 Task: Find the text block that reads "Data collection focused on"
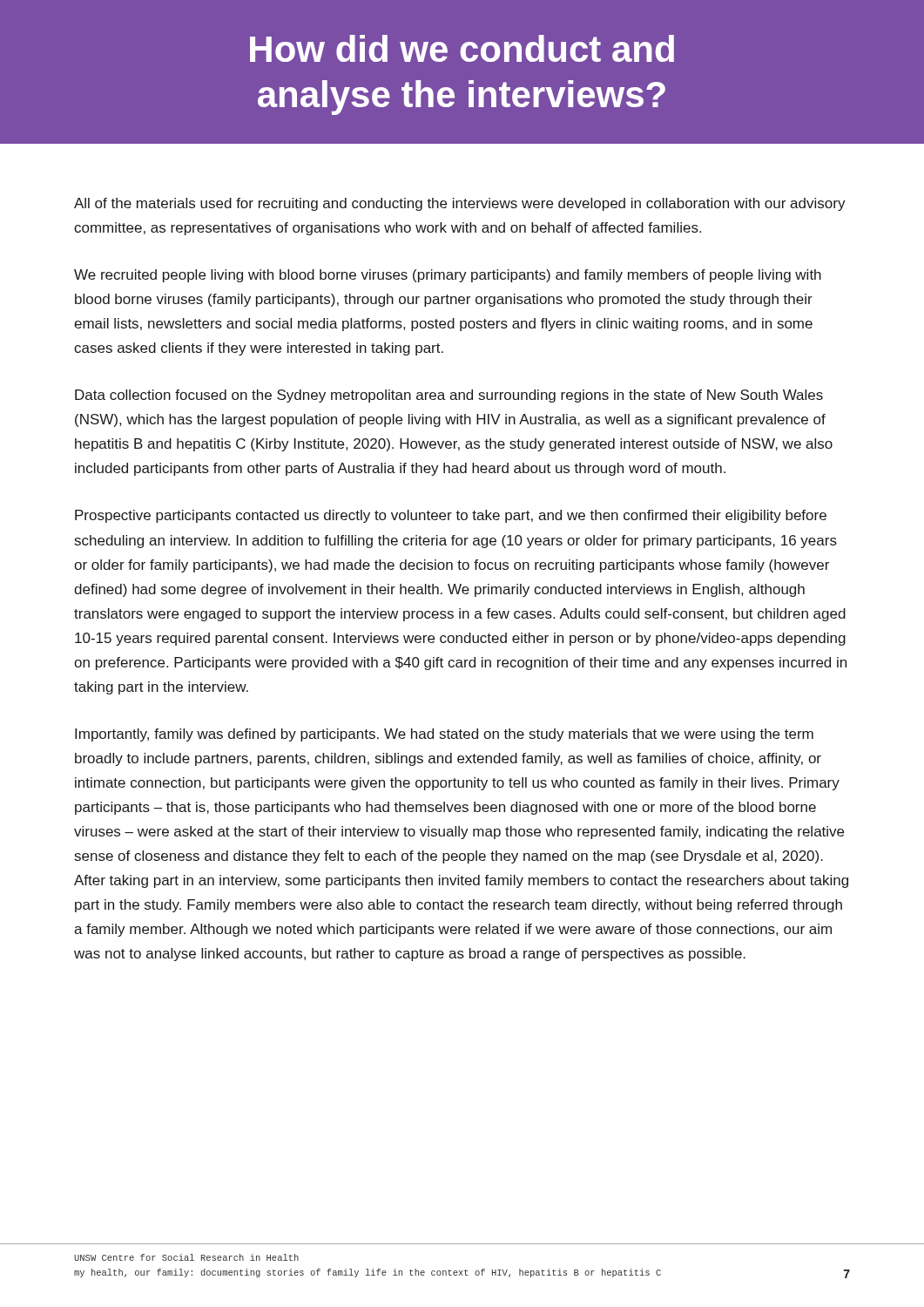pyautogui.click(x=453, y=432)
